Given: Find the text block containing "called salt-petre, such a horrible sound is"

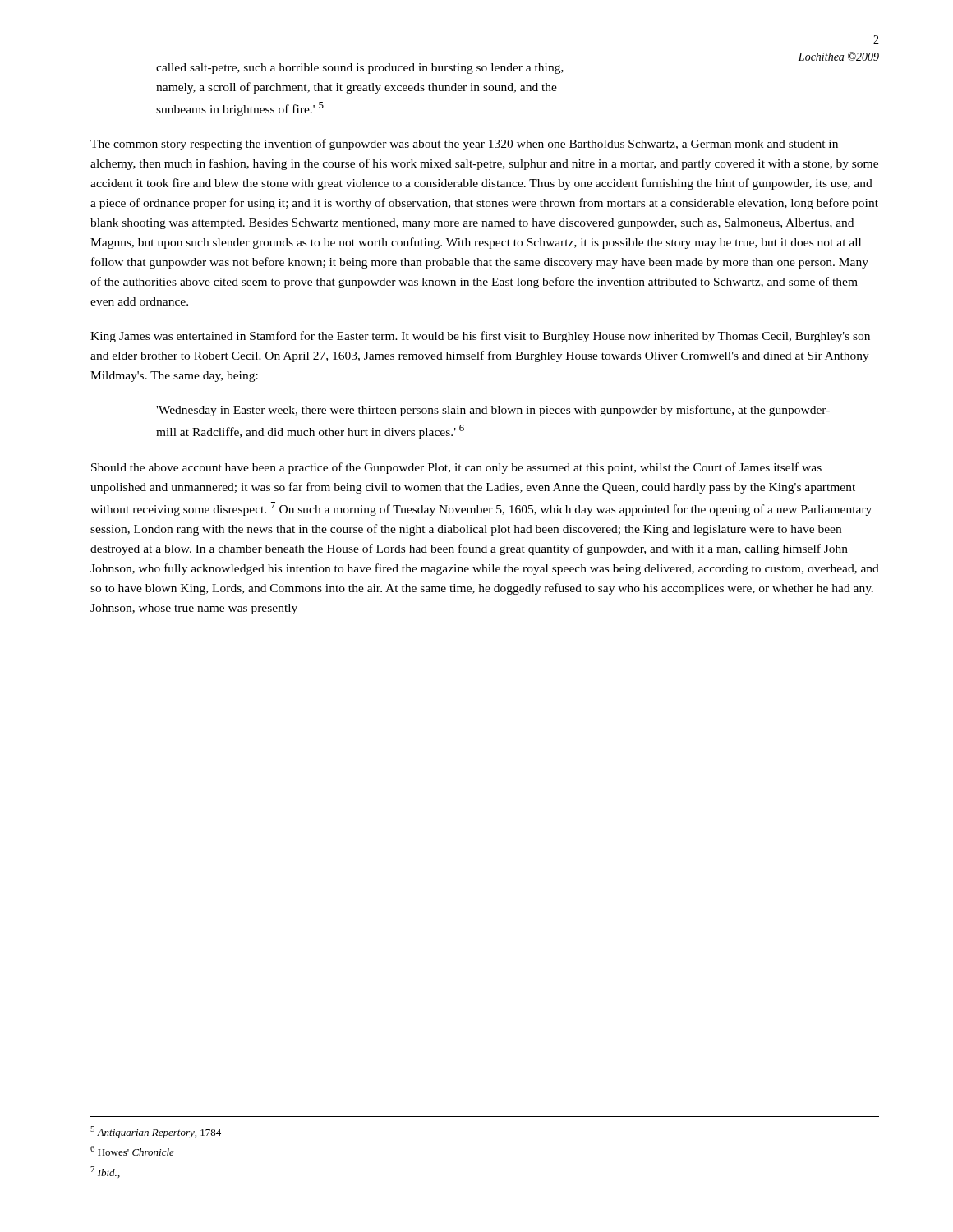Looking at the screenshot, I should [x=501, y=88].
